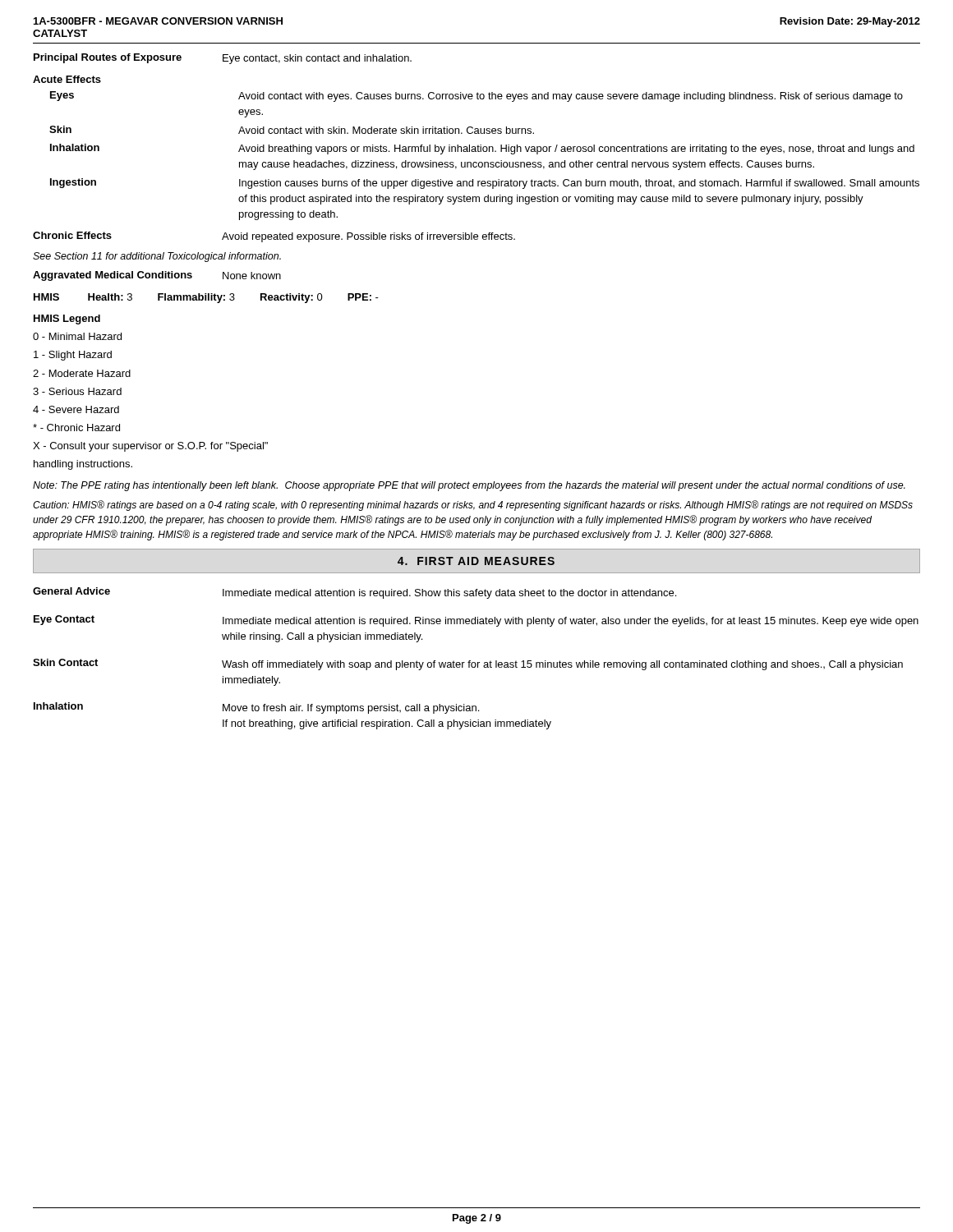Click on the passage starting "General Advice Immediate medical attention is required. Show"
The height and width of the screenshot is (1232, 953).
476,593
